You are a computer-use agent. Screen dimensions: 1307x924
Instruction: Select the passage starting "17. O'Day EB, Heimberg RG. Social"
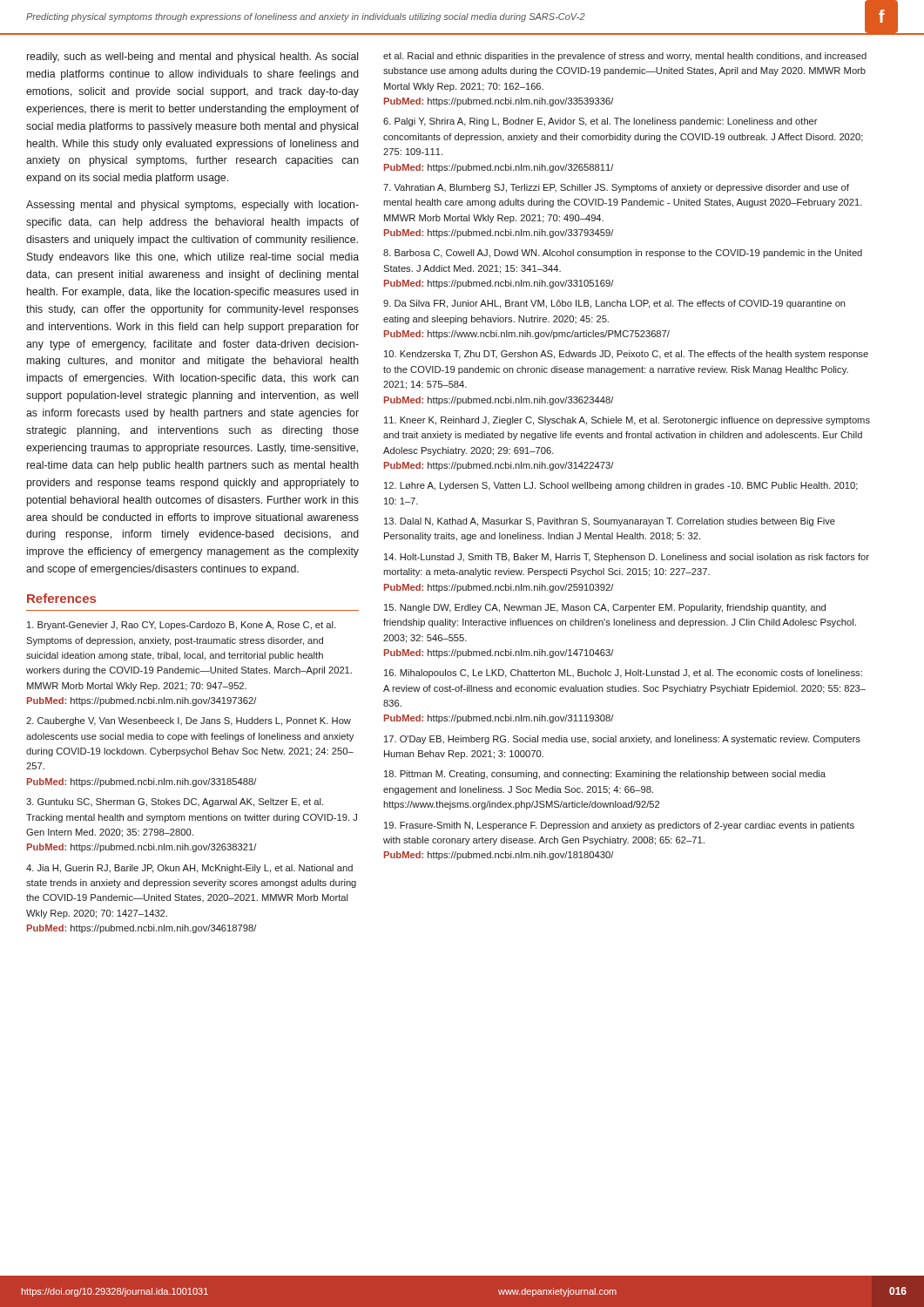pyautogui.click(x=622, y=746)
